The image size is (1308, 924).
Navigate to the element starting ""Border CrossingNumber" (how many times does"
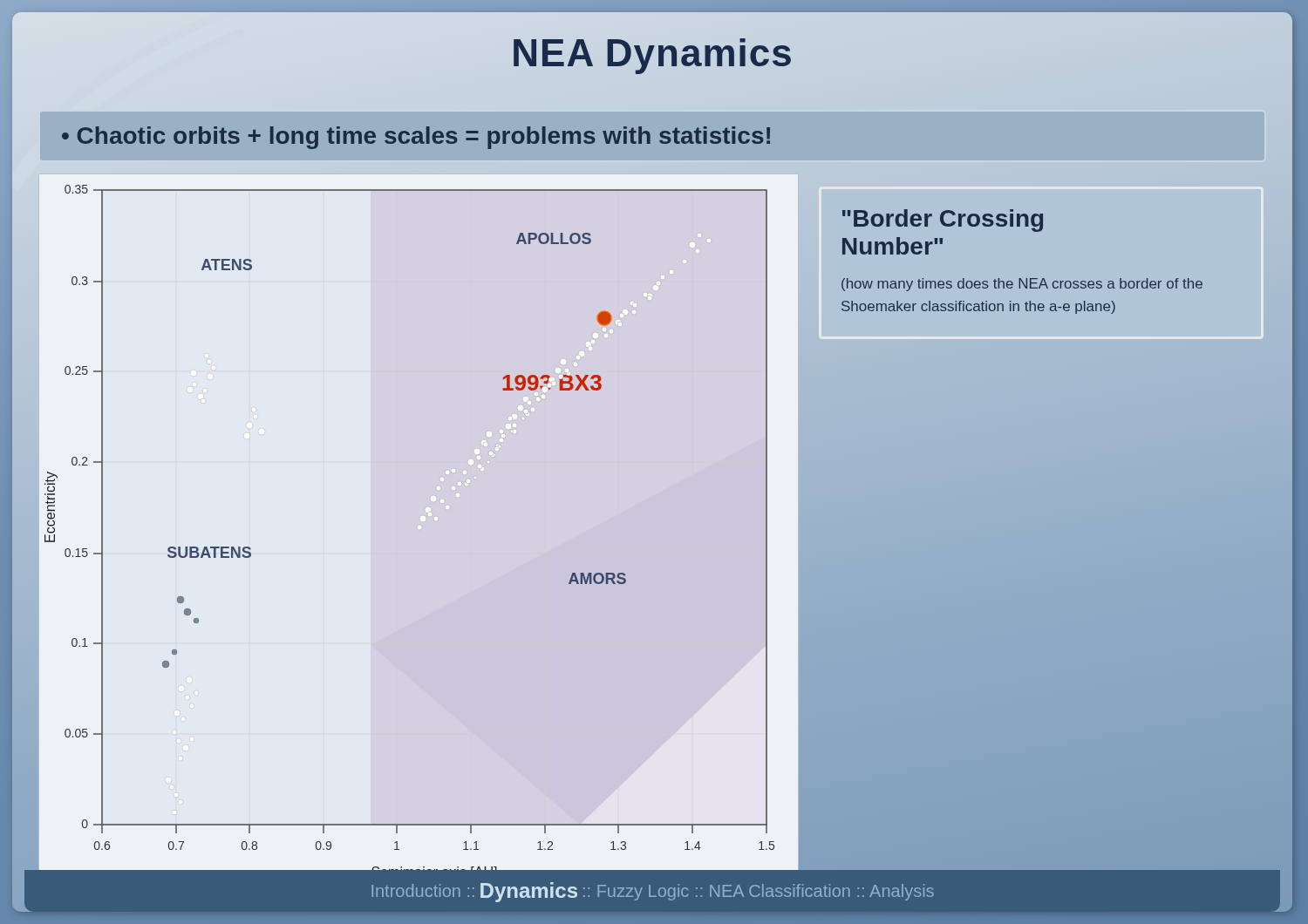[943, 221]
